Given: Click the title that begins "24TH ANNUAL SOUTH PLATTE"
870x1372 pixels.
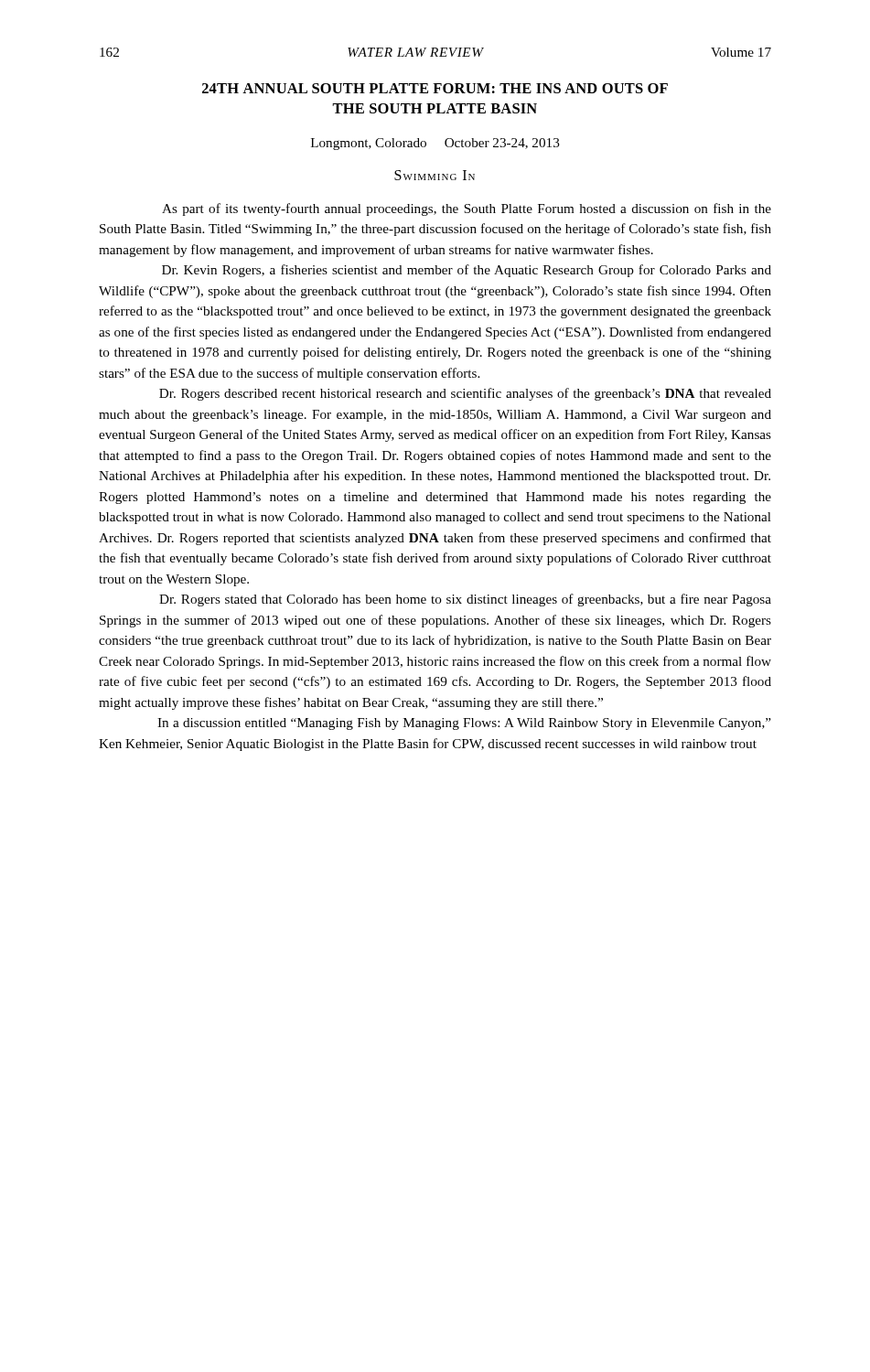Looking at the screenshot, I should [x=435, y=99].
